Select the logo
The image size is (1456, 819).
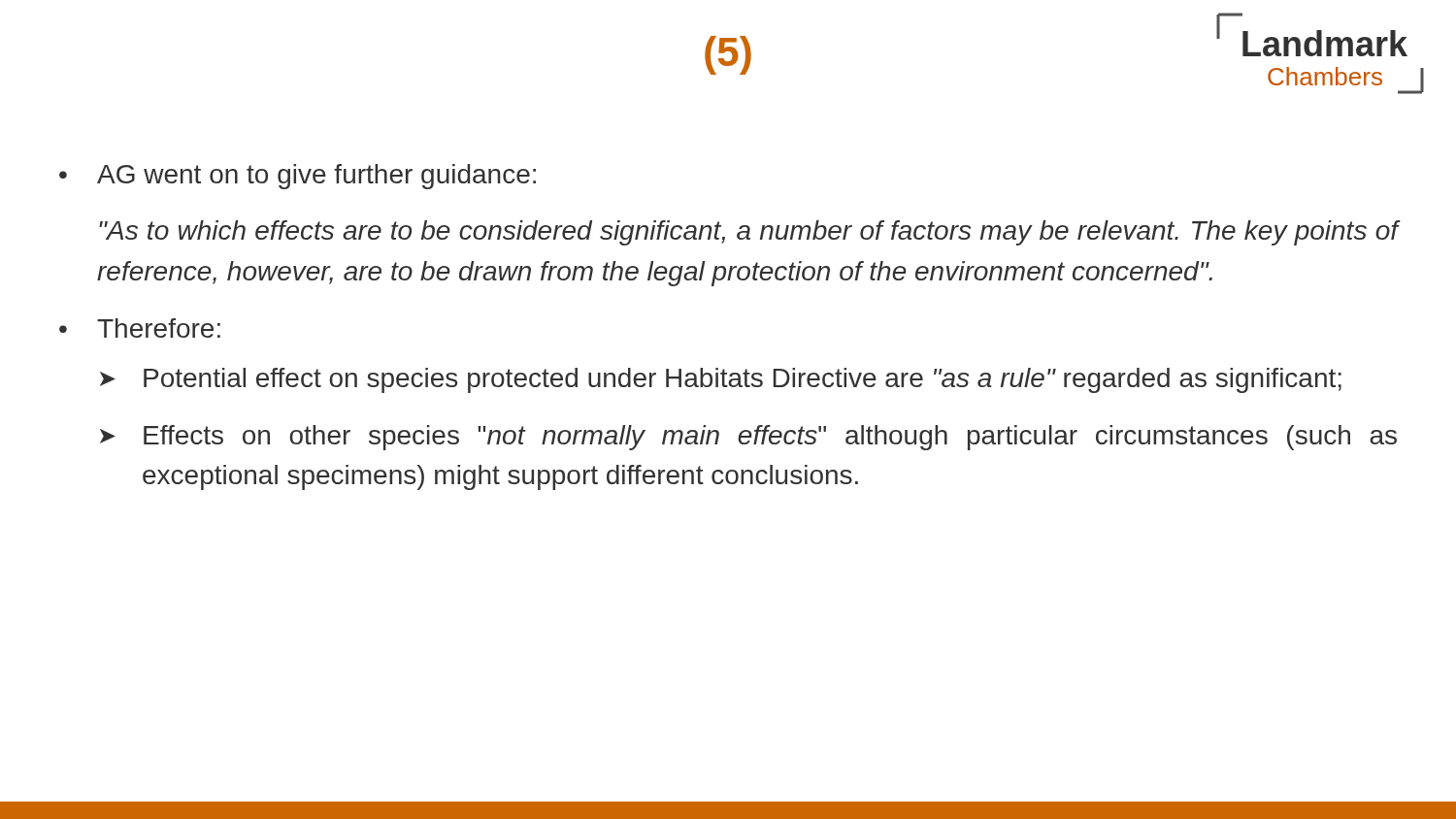tap(1320, 53)
